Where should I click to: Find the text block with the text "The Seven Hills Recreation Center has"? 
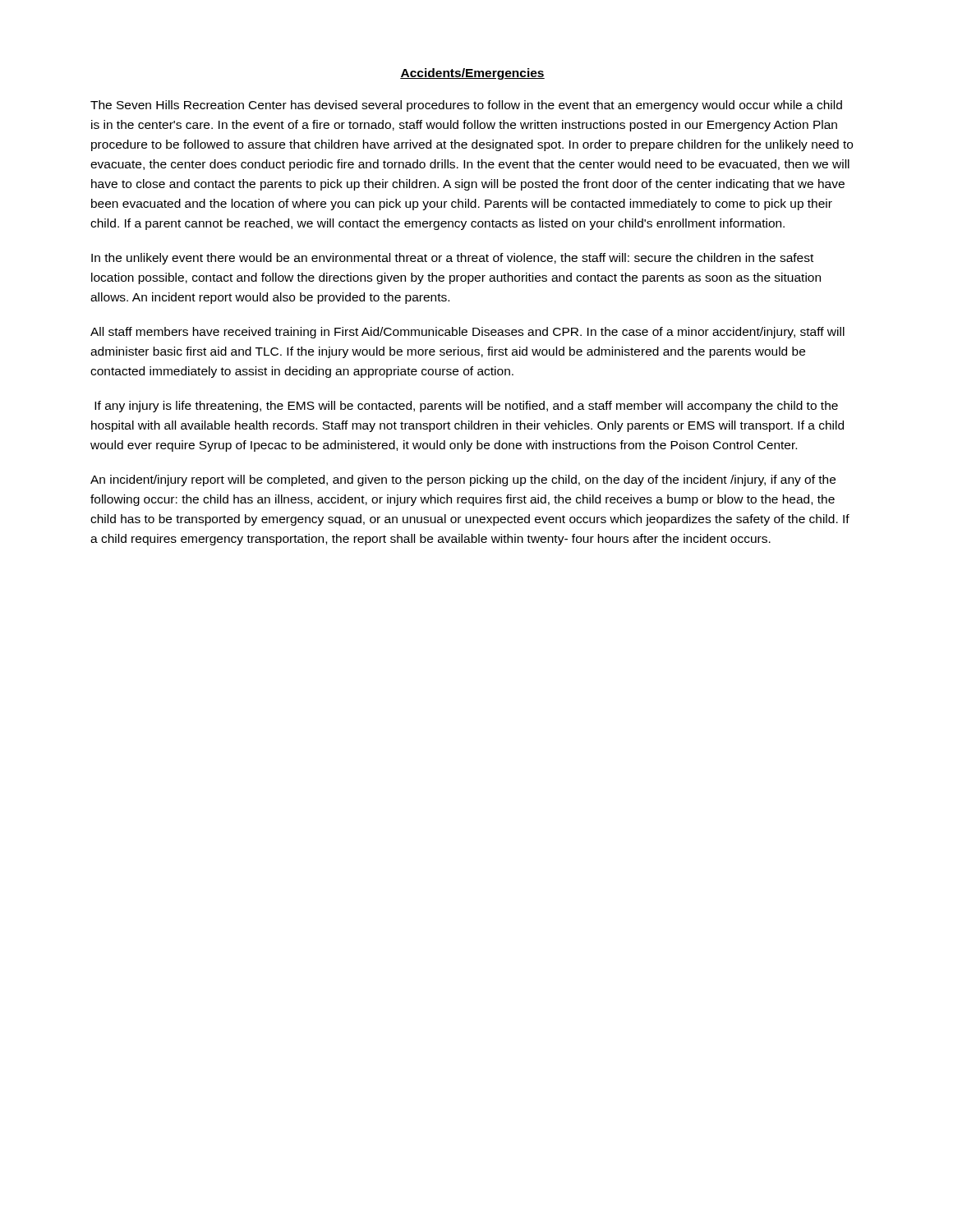(x=472, y=164)
